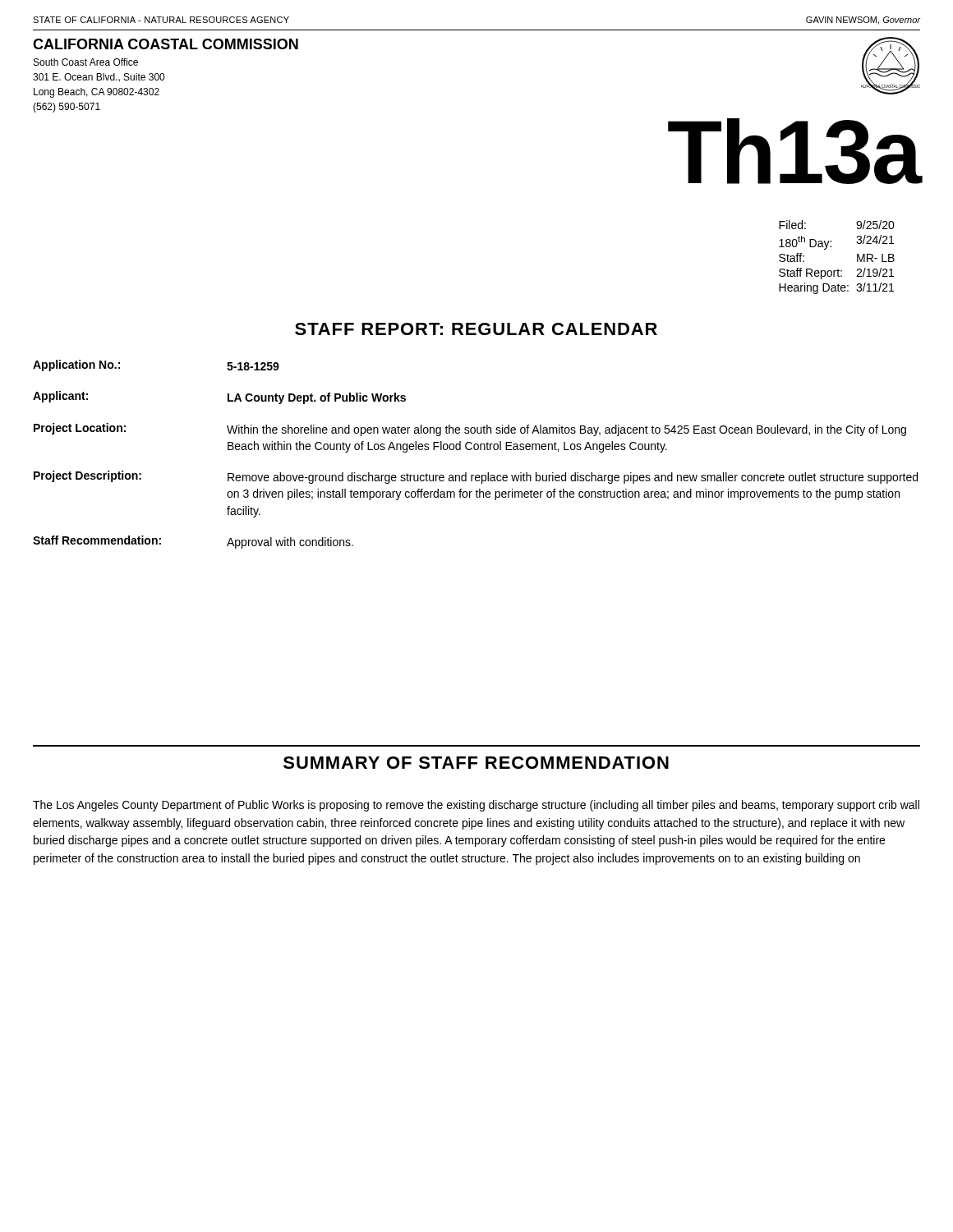953x1232 pixels.
Task: Point to the text block starting "Project Location: Within the shoreline"
Action: (x=476, y=438)
